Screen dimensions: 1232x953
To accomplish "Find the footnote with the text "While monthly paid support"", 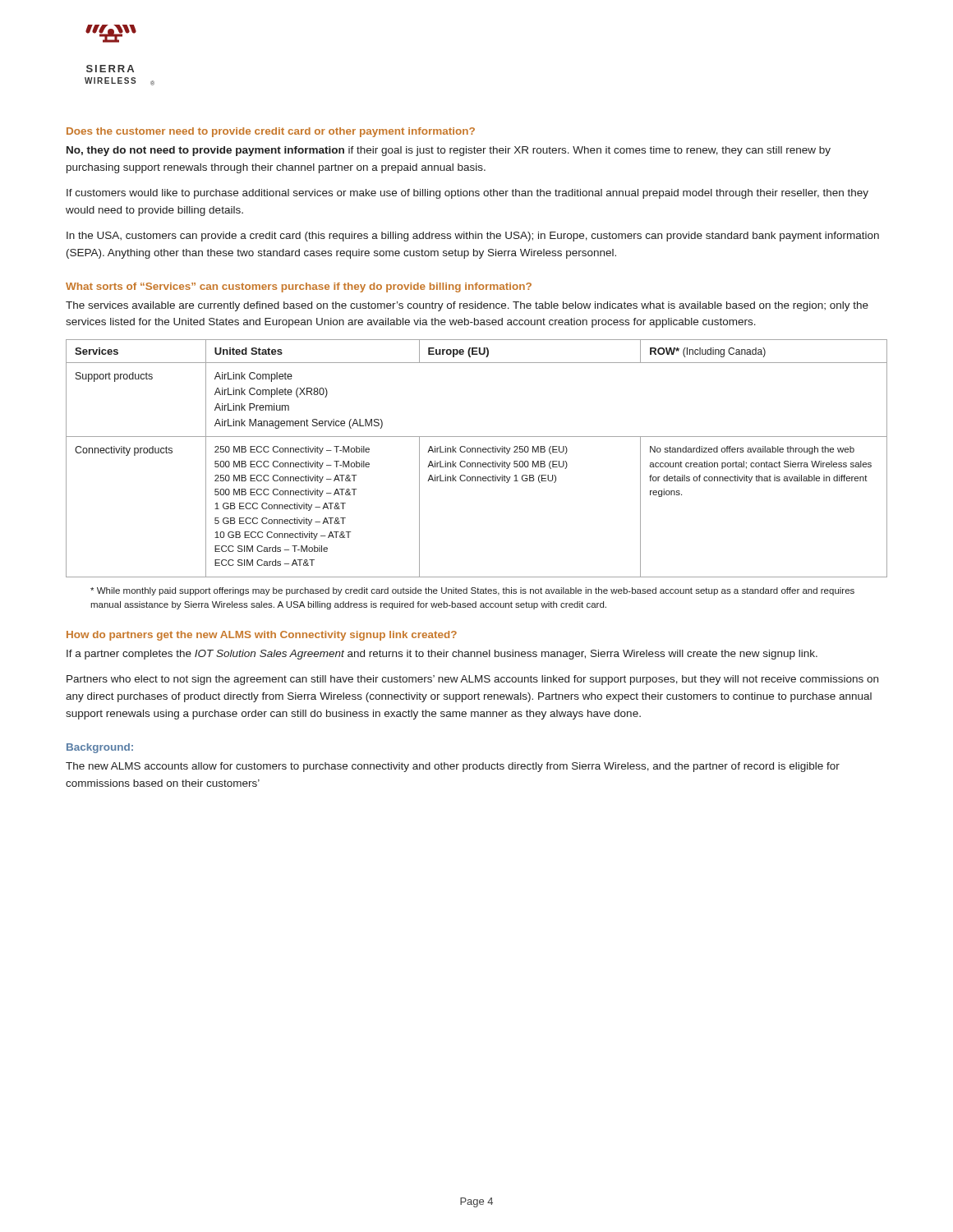I will tap(472, 597).
